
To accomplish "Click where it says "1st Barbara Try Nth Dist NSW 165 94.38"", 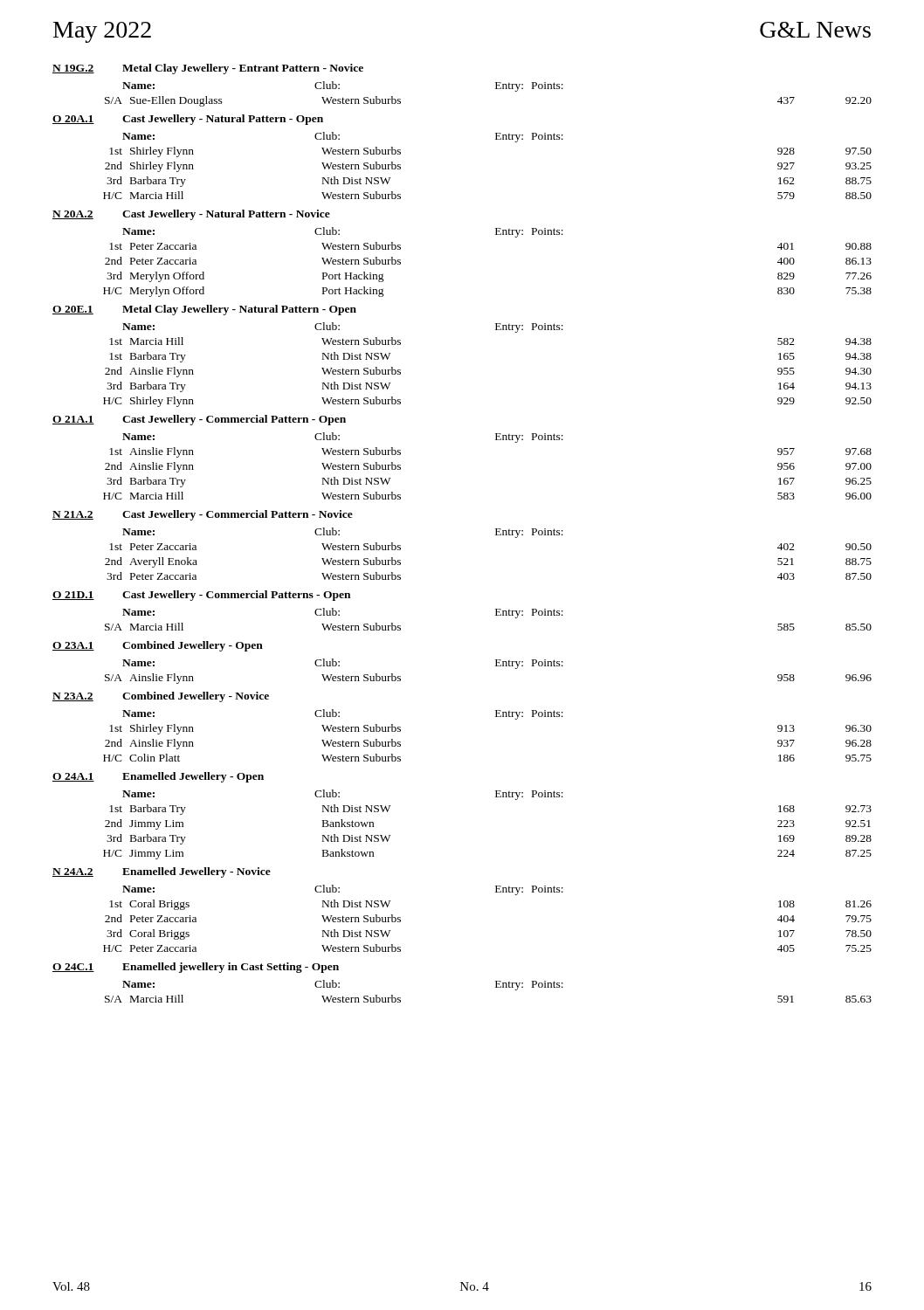I will [x=144, y=357].
